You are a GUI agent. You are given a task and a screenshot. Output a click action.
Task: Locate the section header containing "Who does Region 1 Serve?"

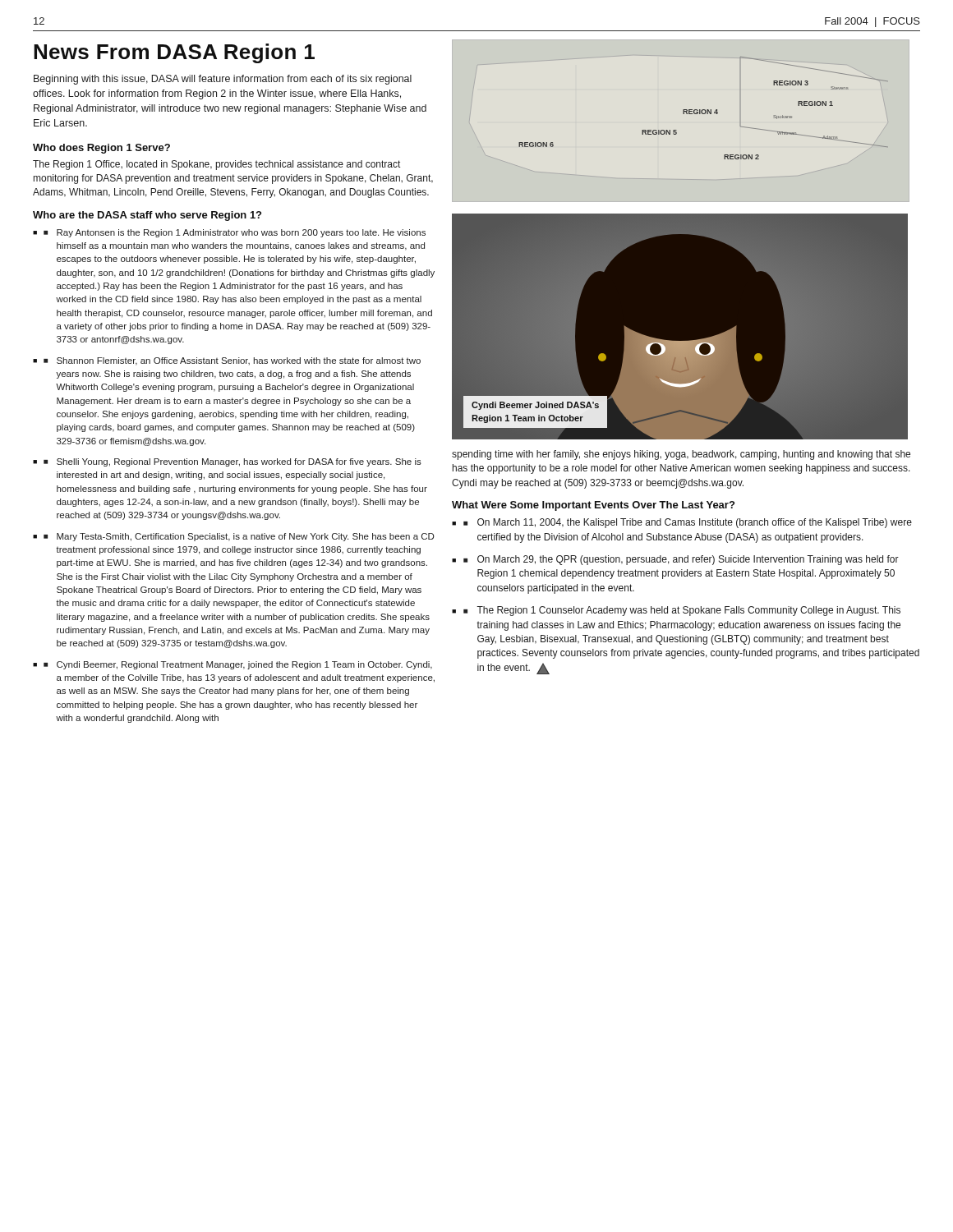102,147
